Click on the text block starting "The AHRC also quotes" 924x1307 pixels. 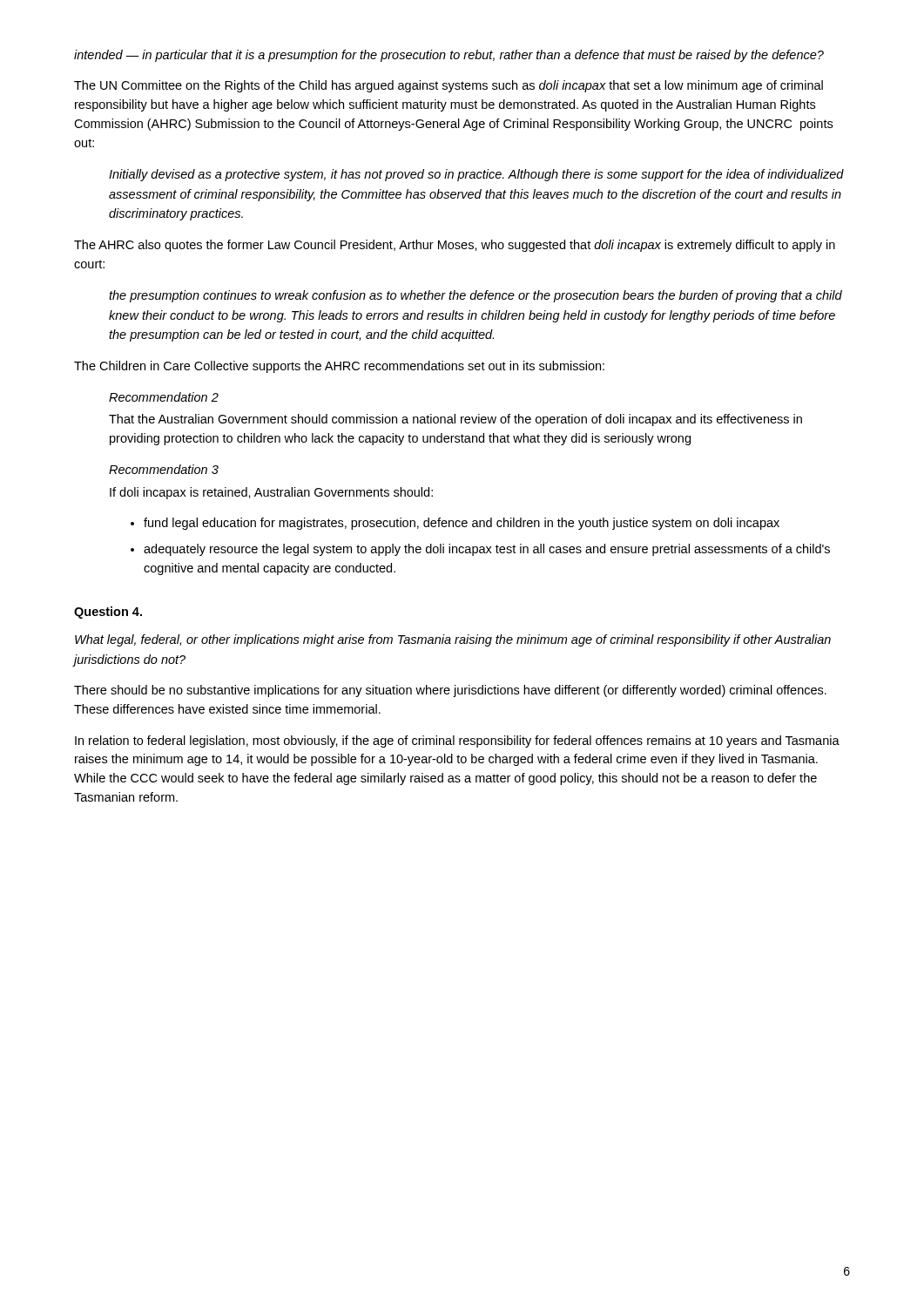(x=455, y=254)
